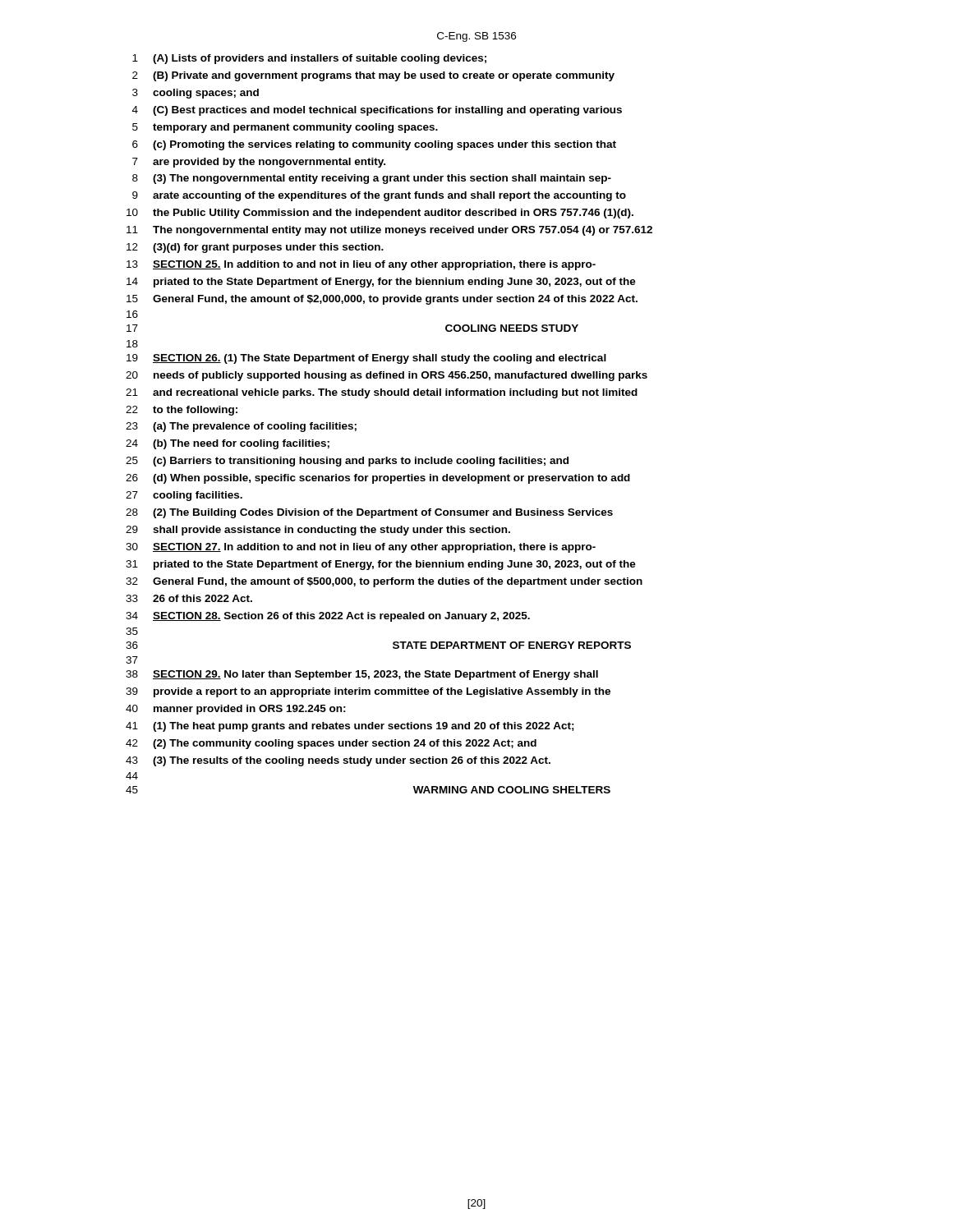The height and width of the screenshot is (1232, 953).
Task: Find the block on this page that starts "41 (1) The"
Action: (485, 727)
